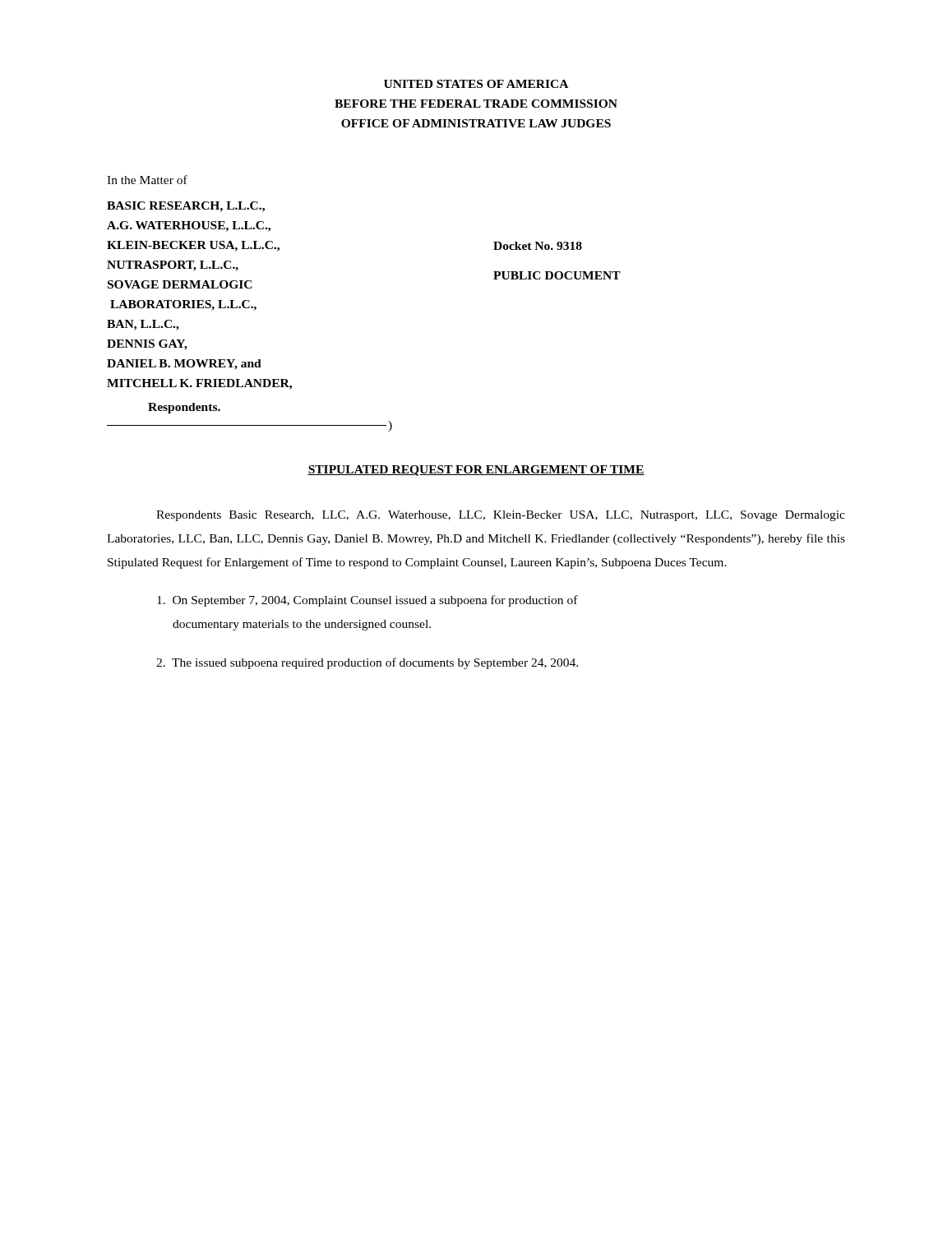Find the text with the text "In the Matter of"
This screenshot has width=952, height=1233.
point(147,180)
